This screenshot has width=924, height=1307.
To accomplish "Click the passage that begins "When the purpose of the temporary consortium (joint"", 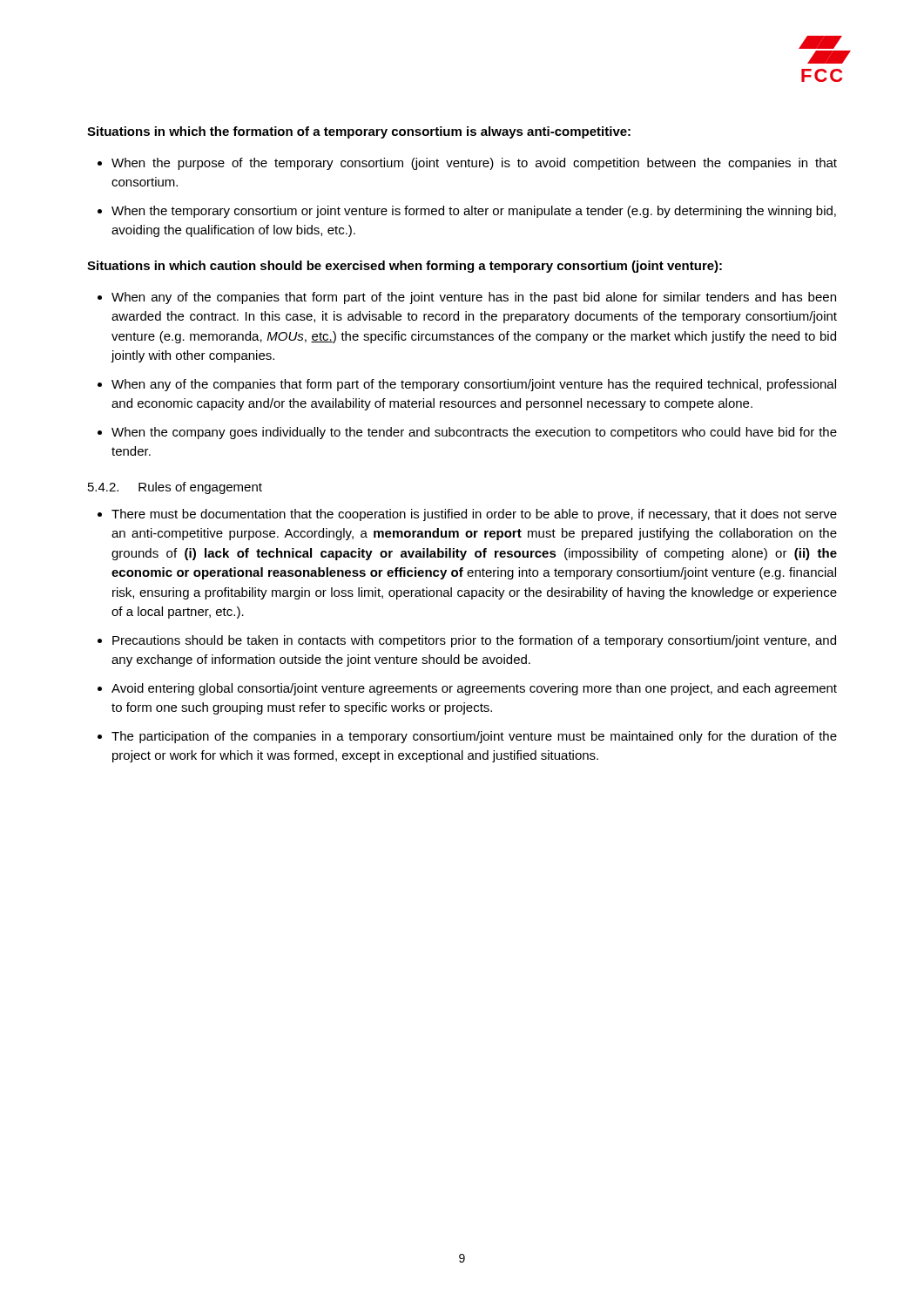I will (x=474, y=172).
